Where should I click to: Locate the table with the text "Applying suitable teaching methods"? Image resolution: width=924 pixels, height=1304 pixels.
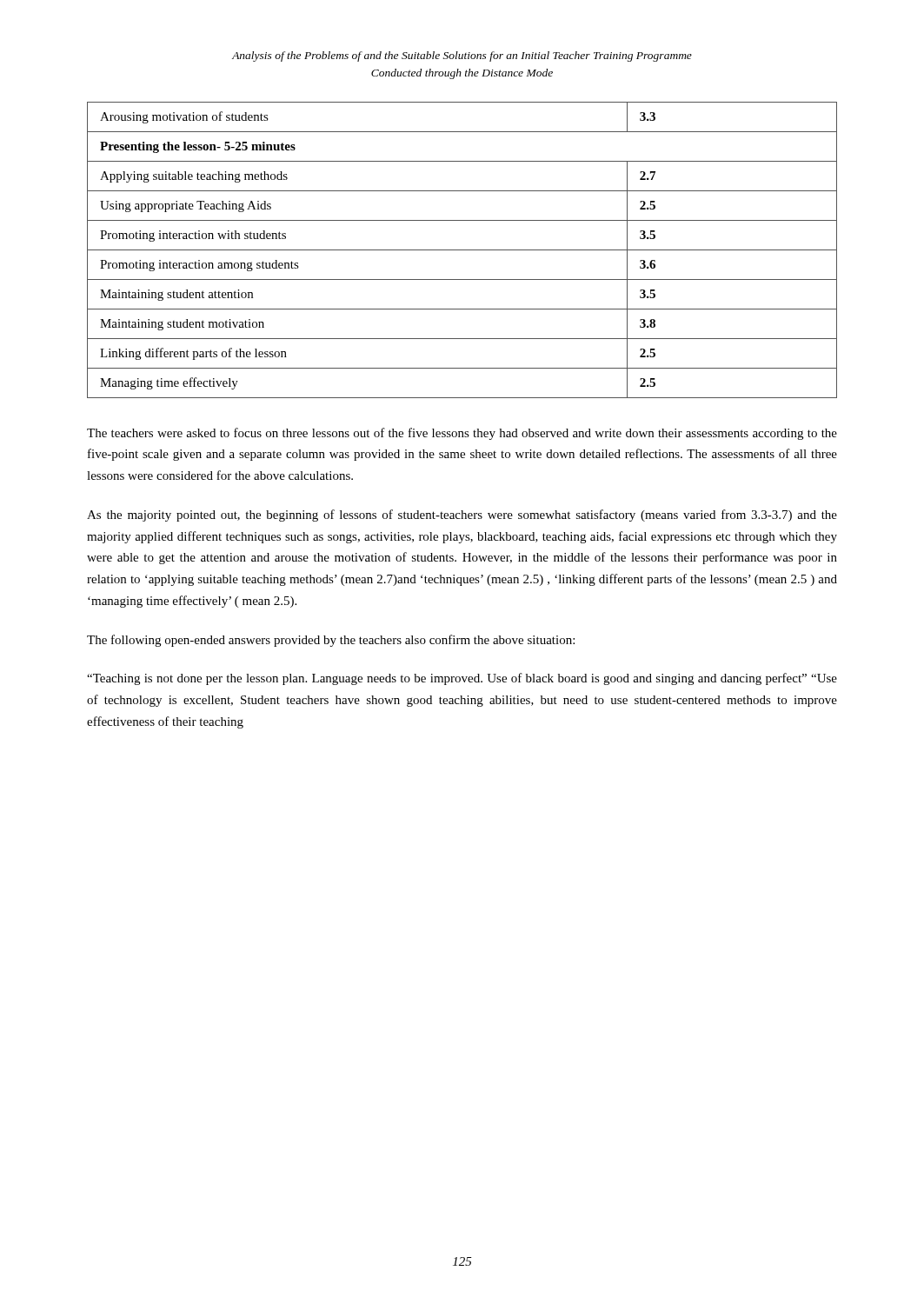point(462,250)
